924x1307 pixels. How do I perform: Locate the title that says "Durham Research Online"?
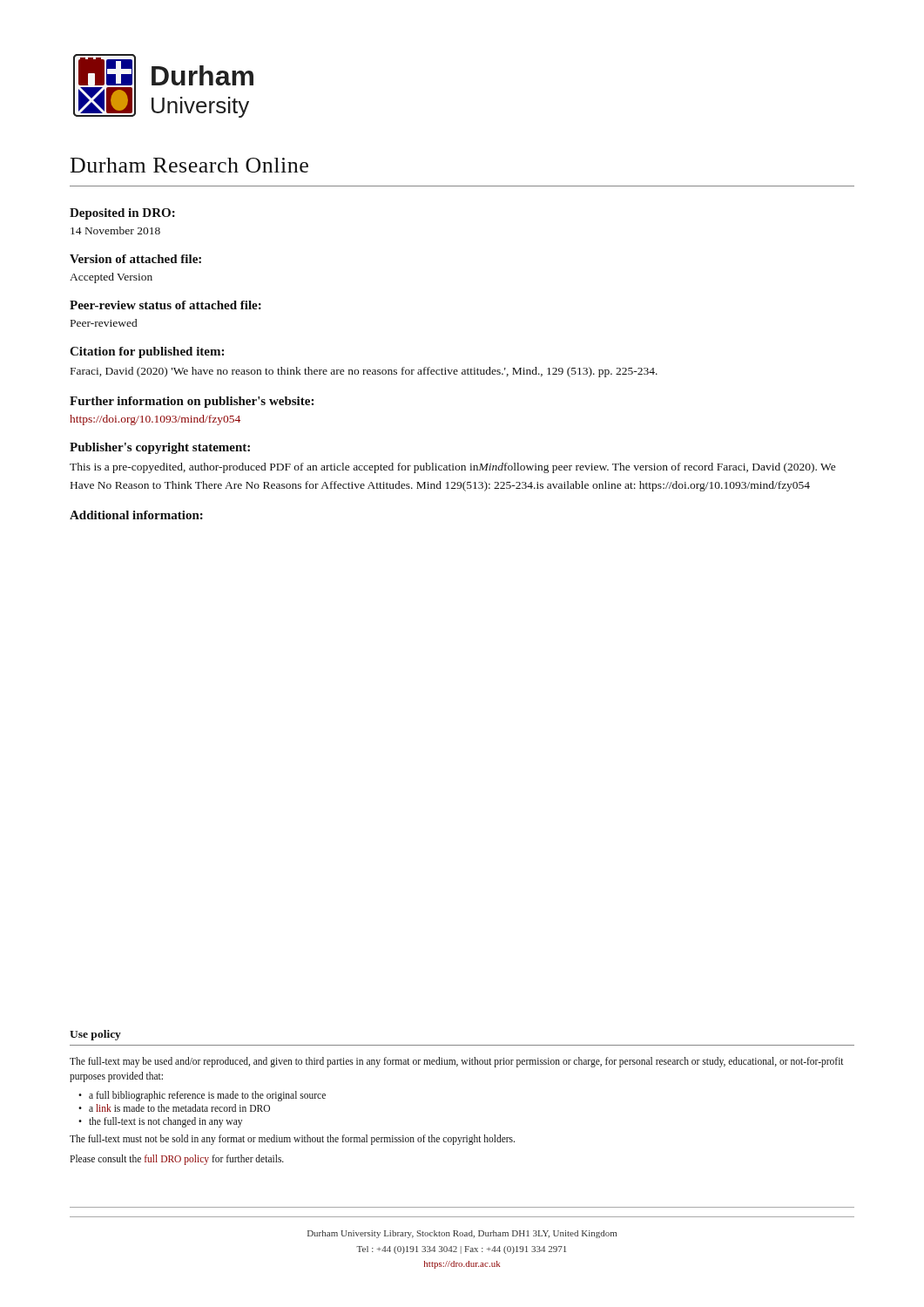(x=190, y=165)
